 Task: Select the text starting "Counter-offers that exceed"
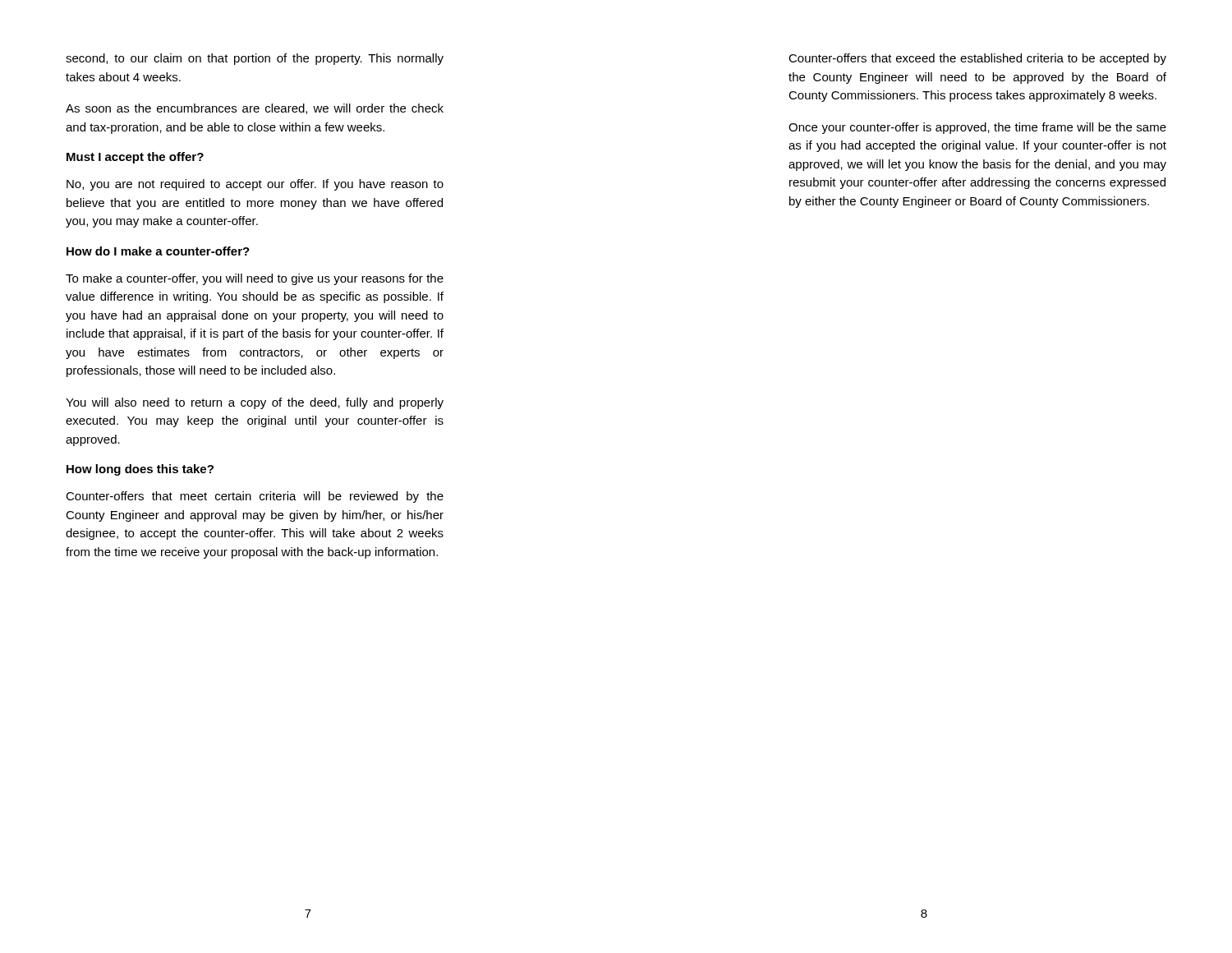977,77
